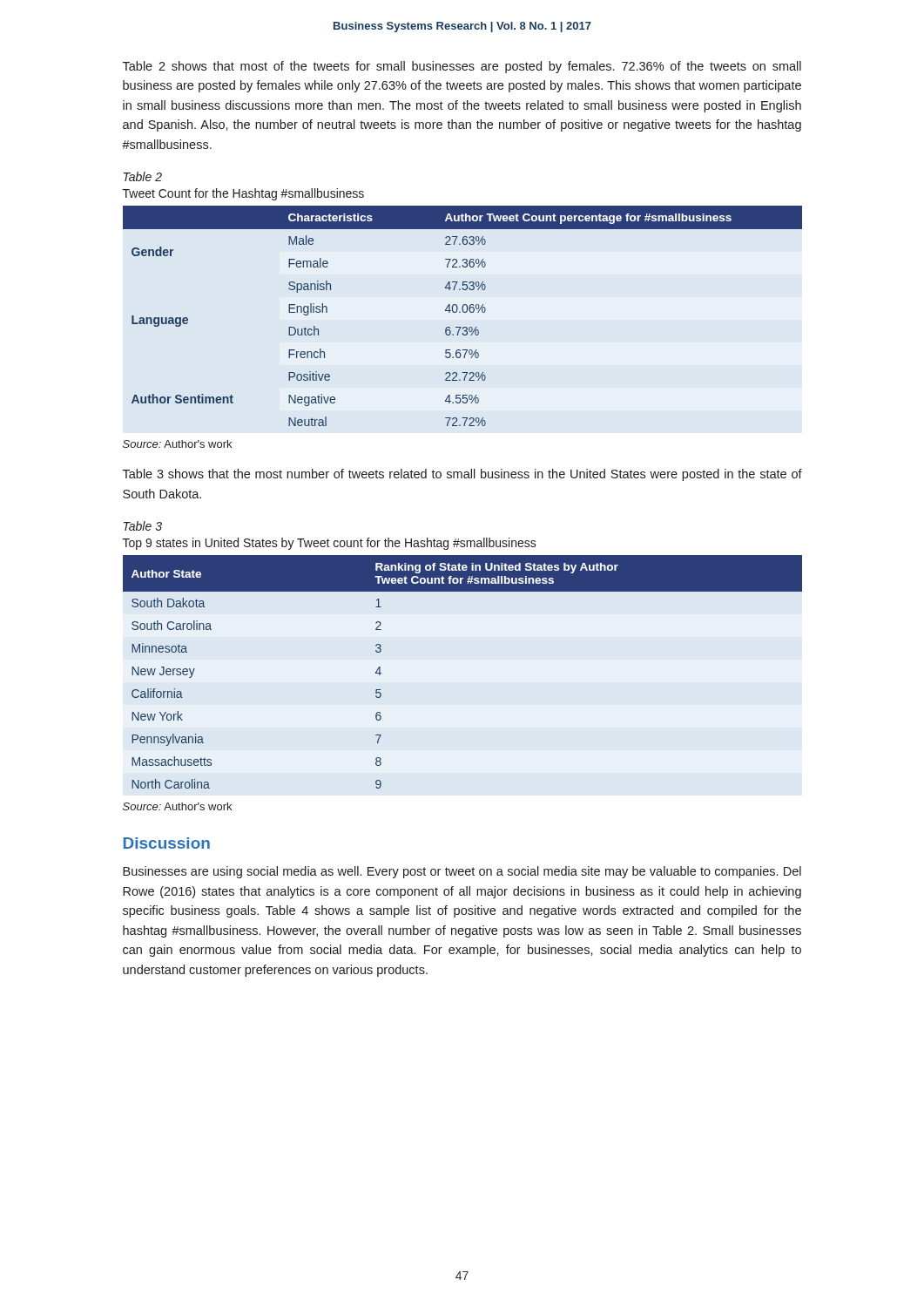Select the table that reads "Author Sentiment"
This screenshot has width=924, height=1307.
pos(462,320)
